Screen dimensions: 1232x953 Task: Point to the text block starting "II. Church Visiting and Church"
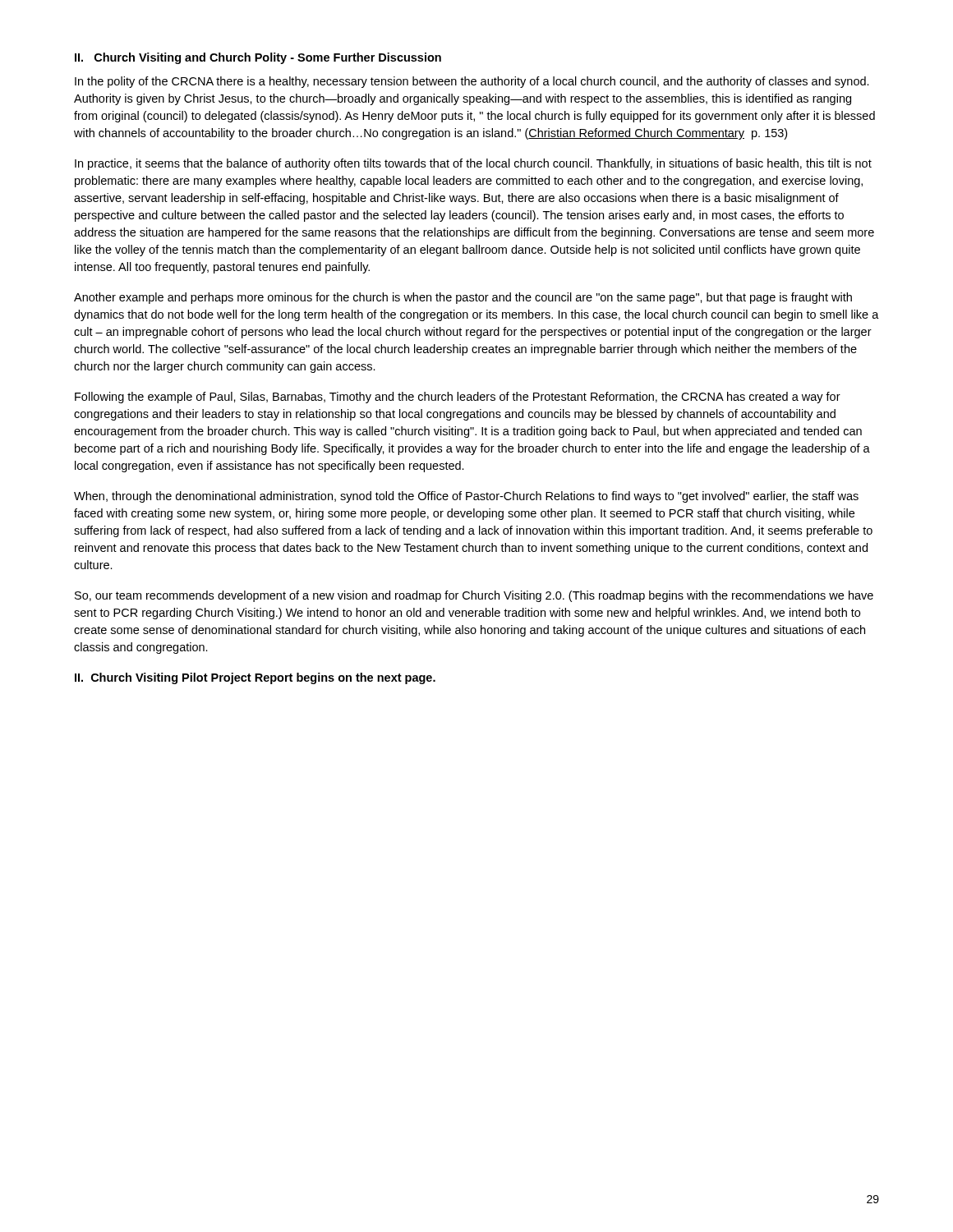coord(258,57)
